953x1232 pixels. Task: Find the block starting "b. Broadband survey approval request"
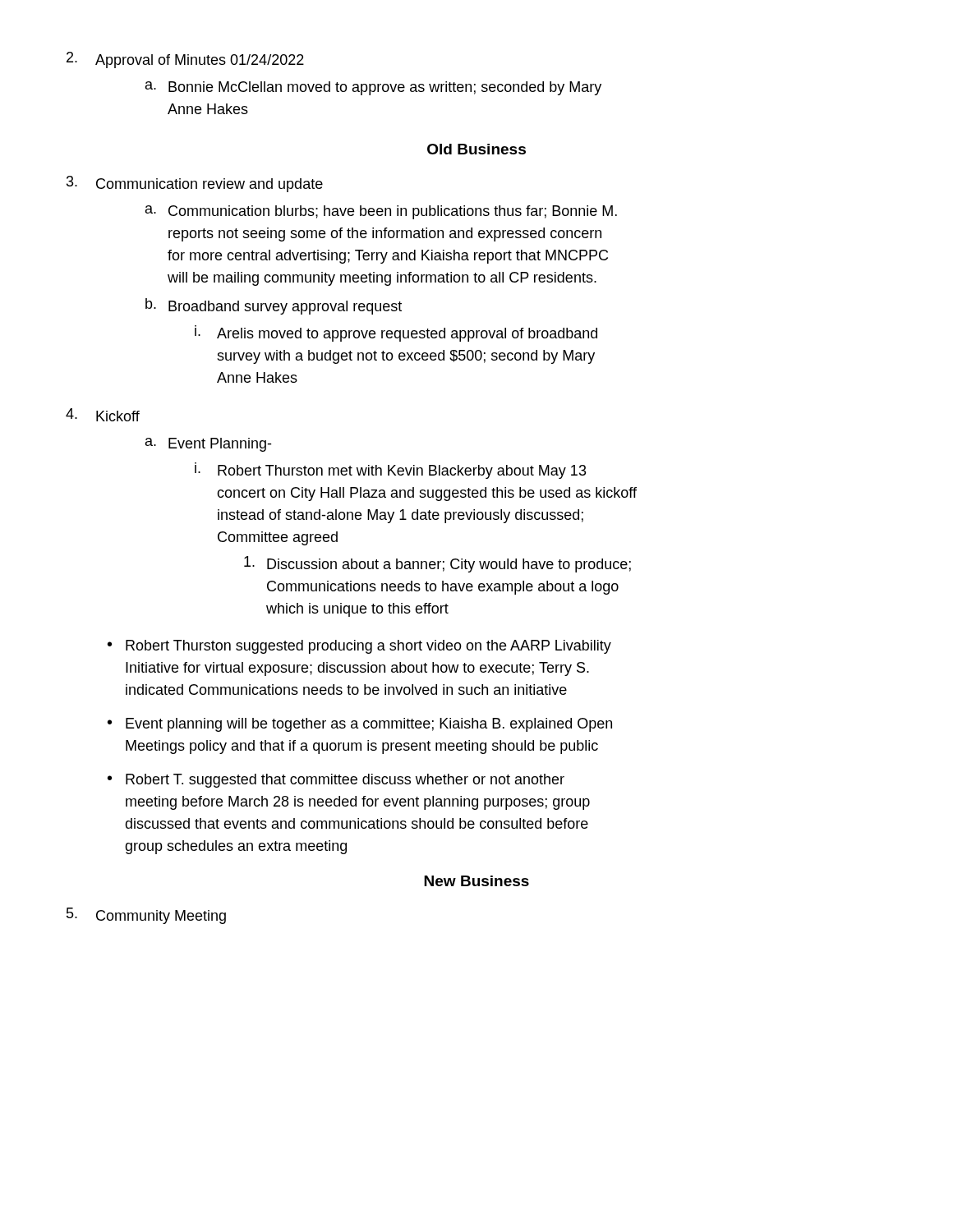(x=274, y=306)
